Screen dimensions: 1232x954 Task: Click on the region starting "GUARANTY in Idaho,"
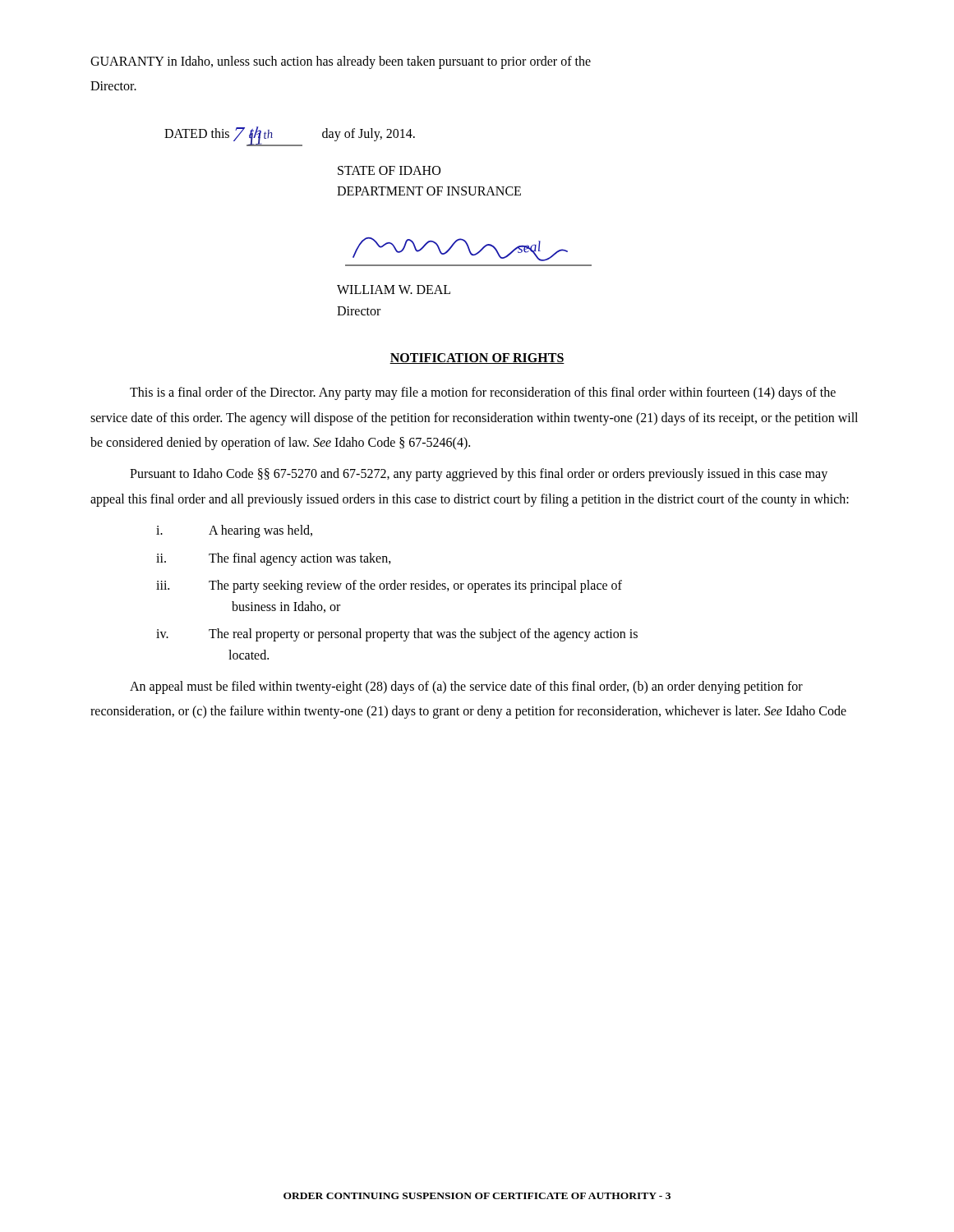point(341,74)
